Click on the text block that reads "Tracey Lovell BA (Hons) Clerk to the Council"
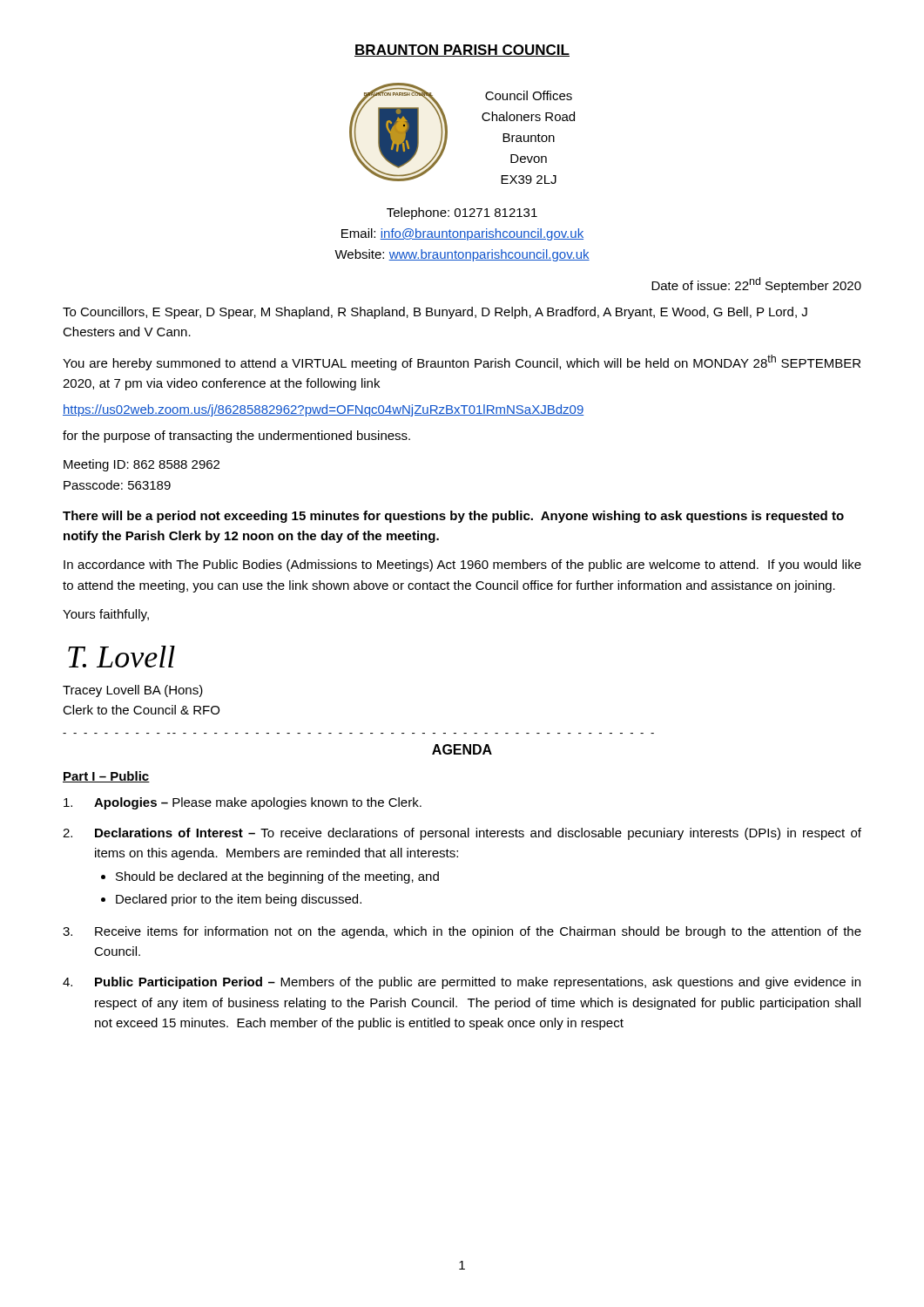 pyautogui.click(x=142, y=700)
